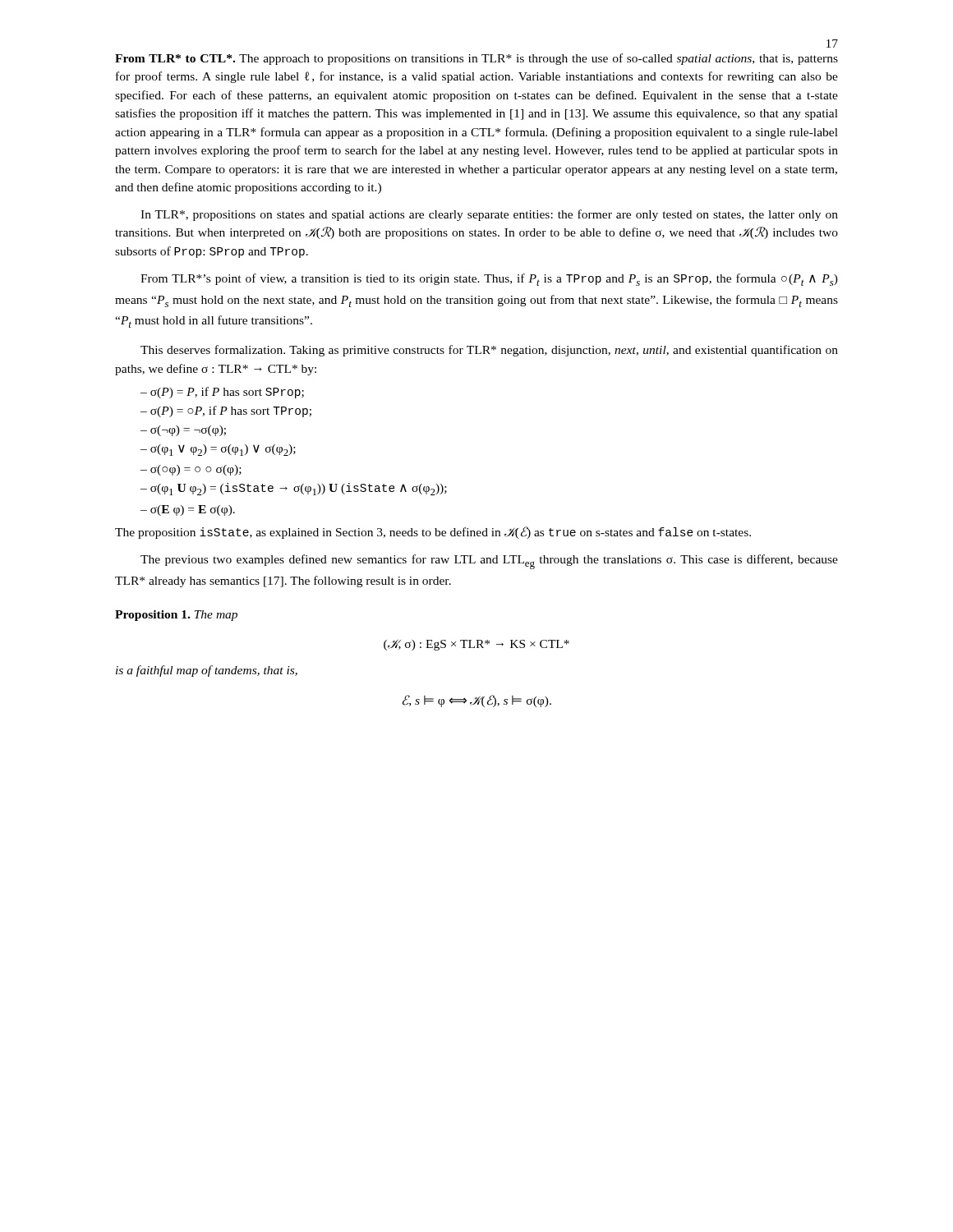Viewport: 953px width, 1232px height.
Task: Find the text block that reads "This deserves formalization. Taking as primitive"
Action: click(x=476, y=359)
